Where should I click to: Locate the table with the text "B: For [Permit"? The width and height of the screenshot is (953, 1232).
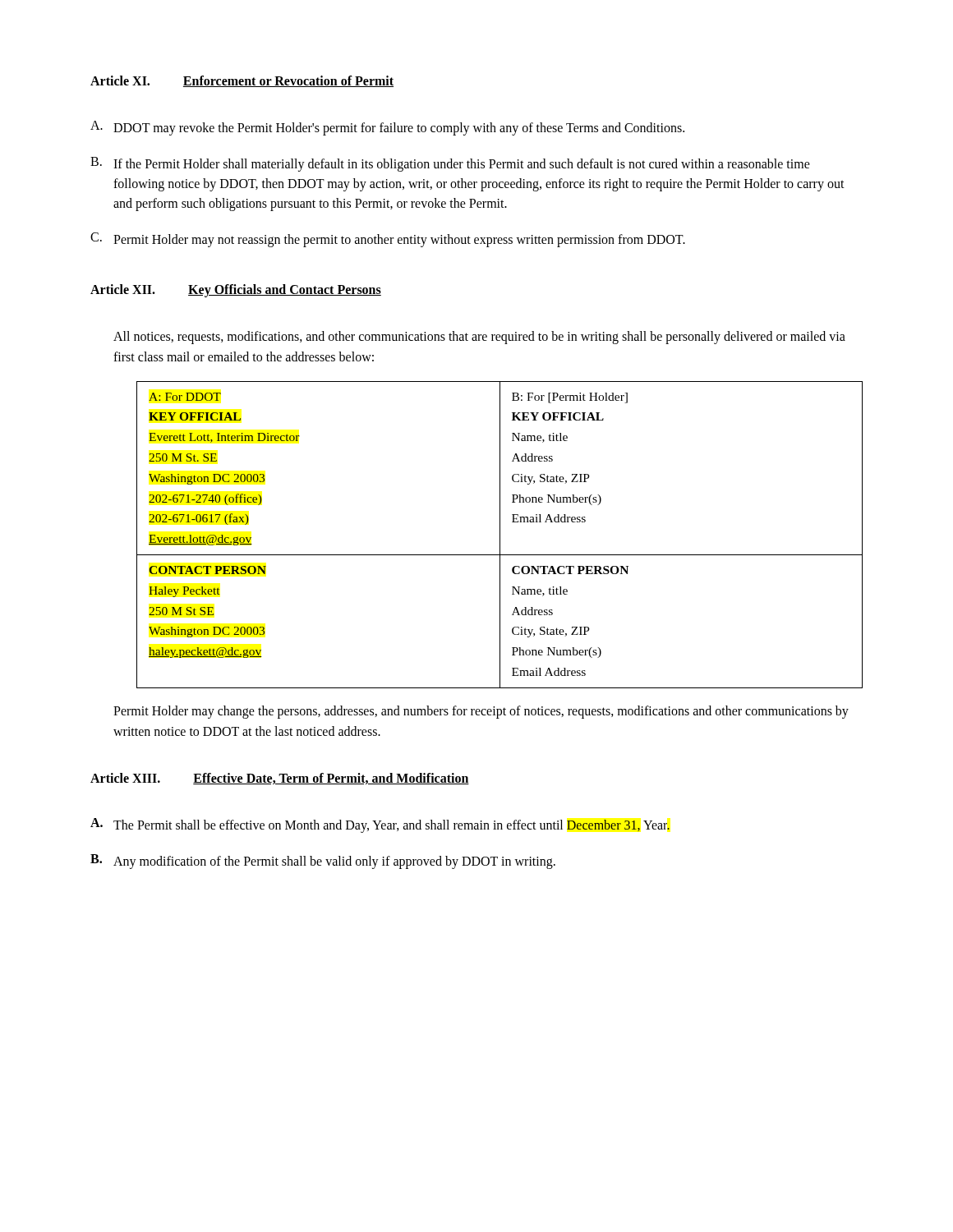488,534
